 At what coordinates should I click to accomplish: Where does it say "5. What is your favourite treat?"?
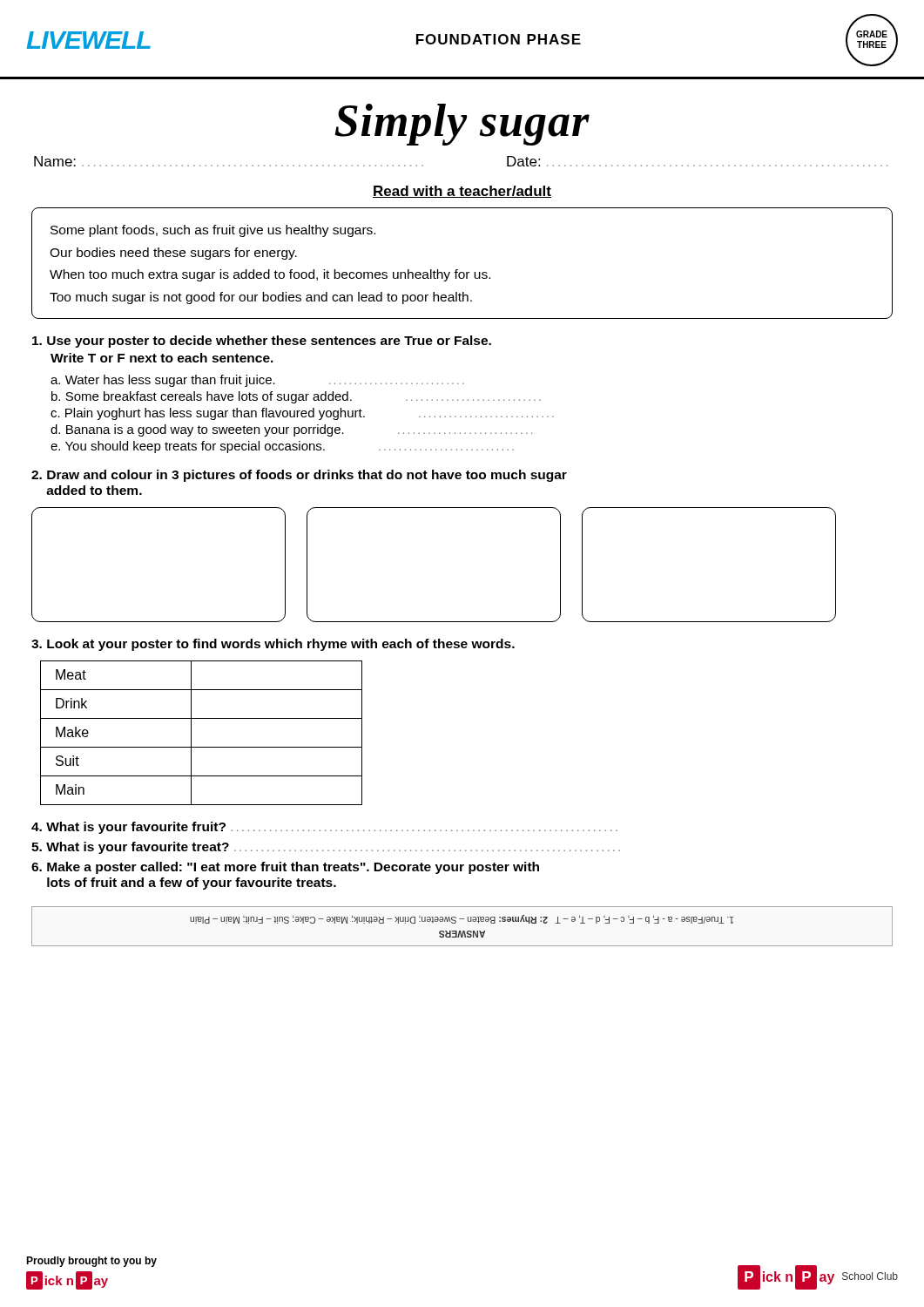point(327,847)
